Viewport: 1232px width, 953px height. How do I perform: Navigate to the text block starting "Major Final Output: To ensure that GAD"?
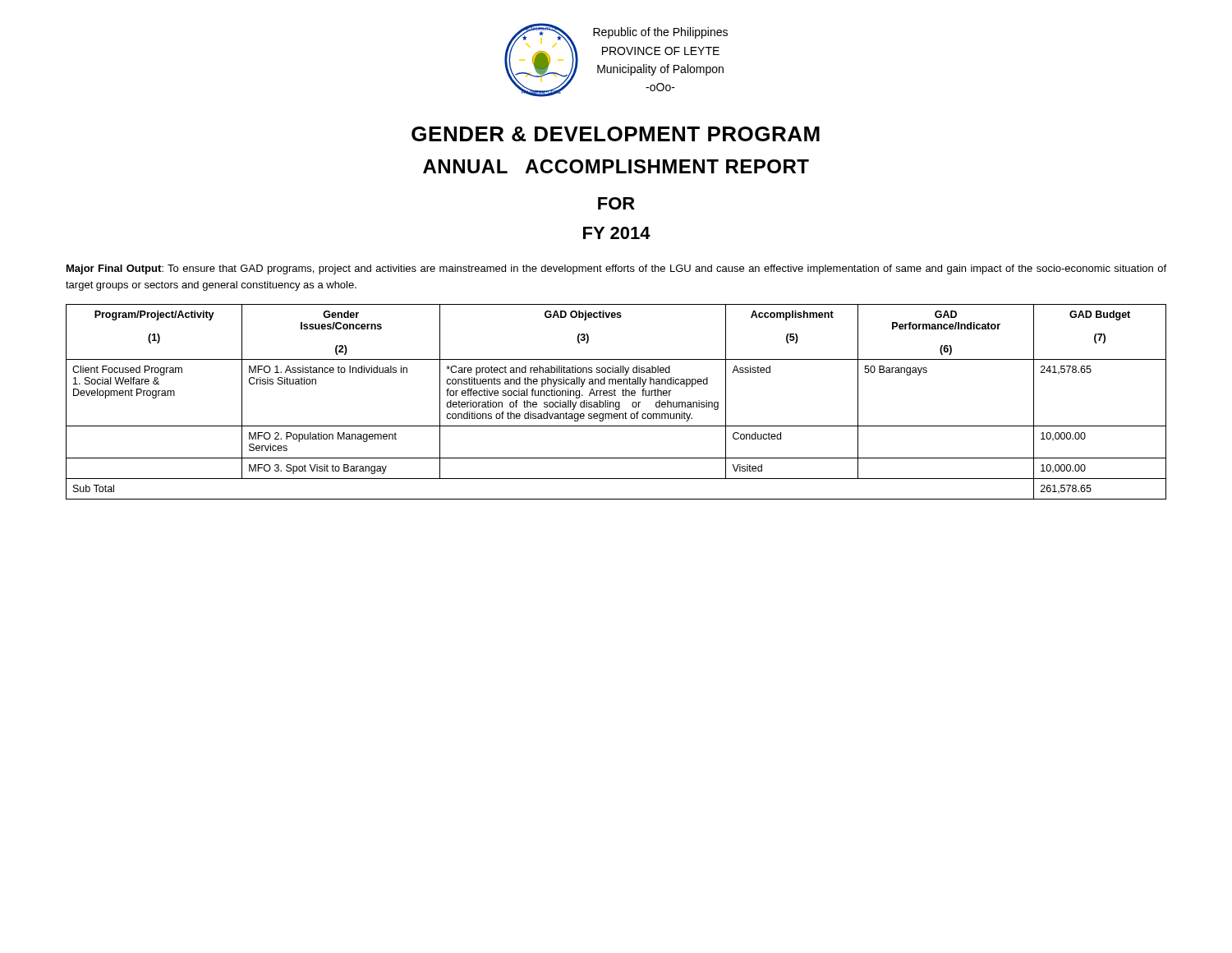coord(616,276)
